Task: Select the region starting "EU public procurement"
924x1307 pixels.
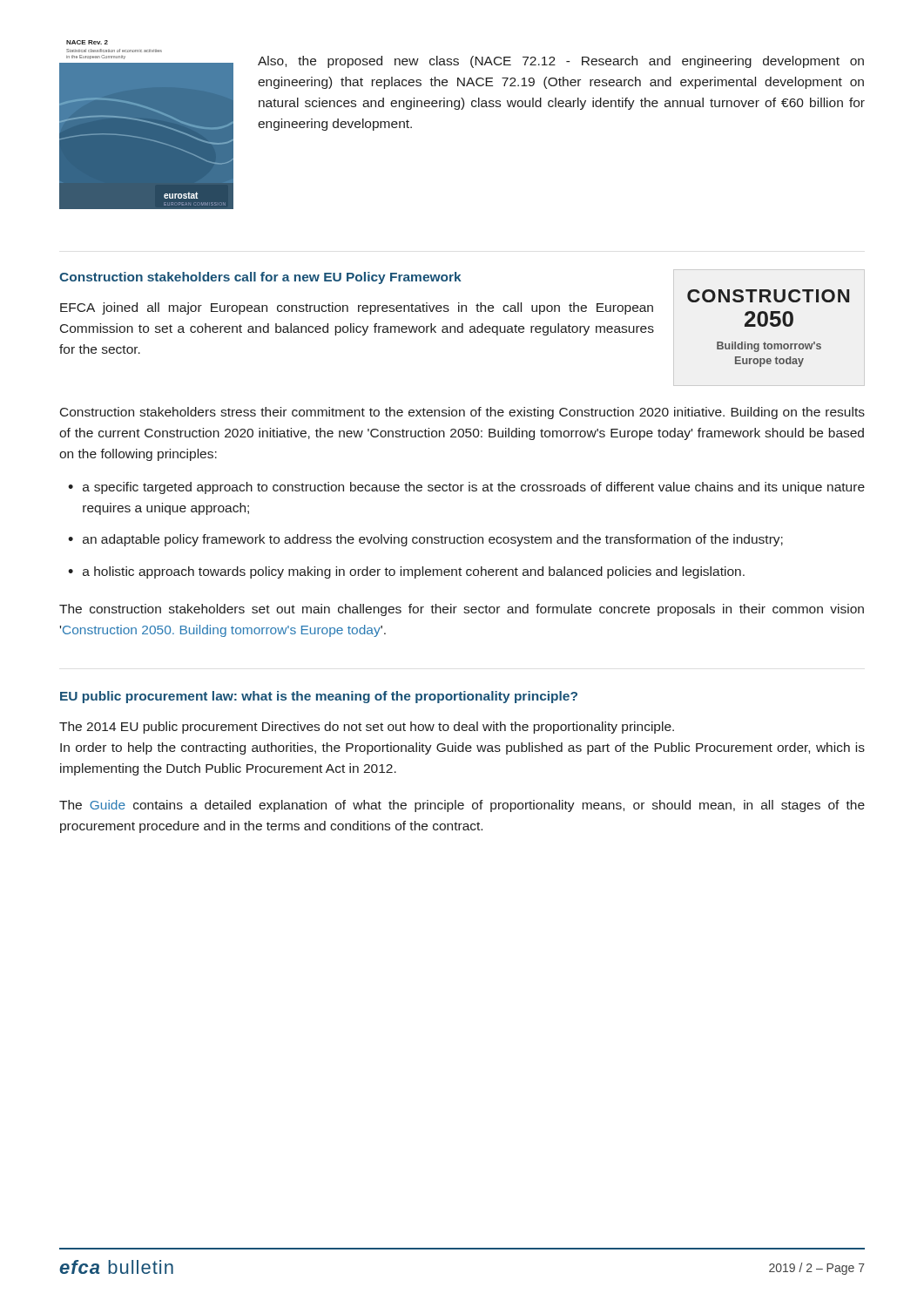Action: click(x=319, y=696)
